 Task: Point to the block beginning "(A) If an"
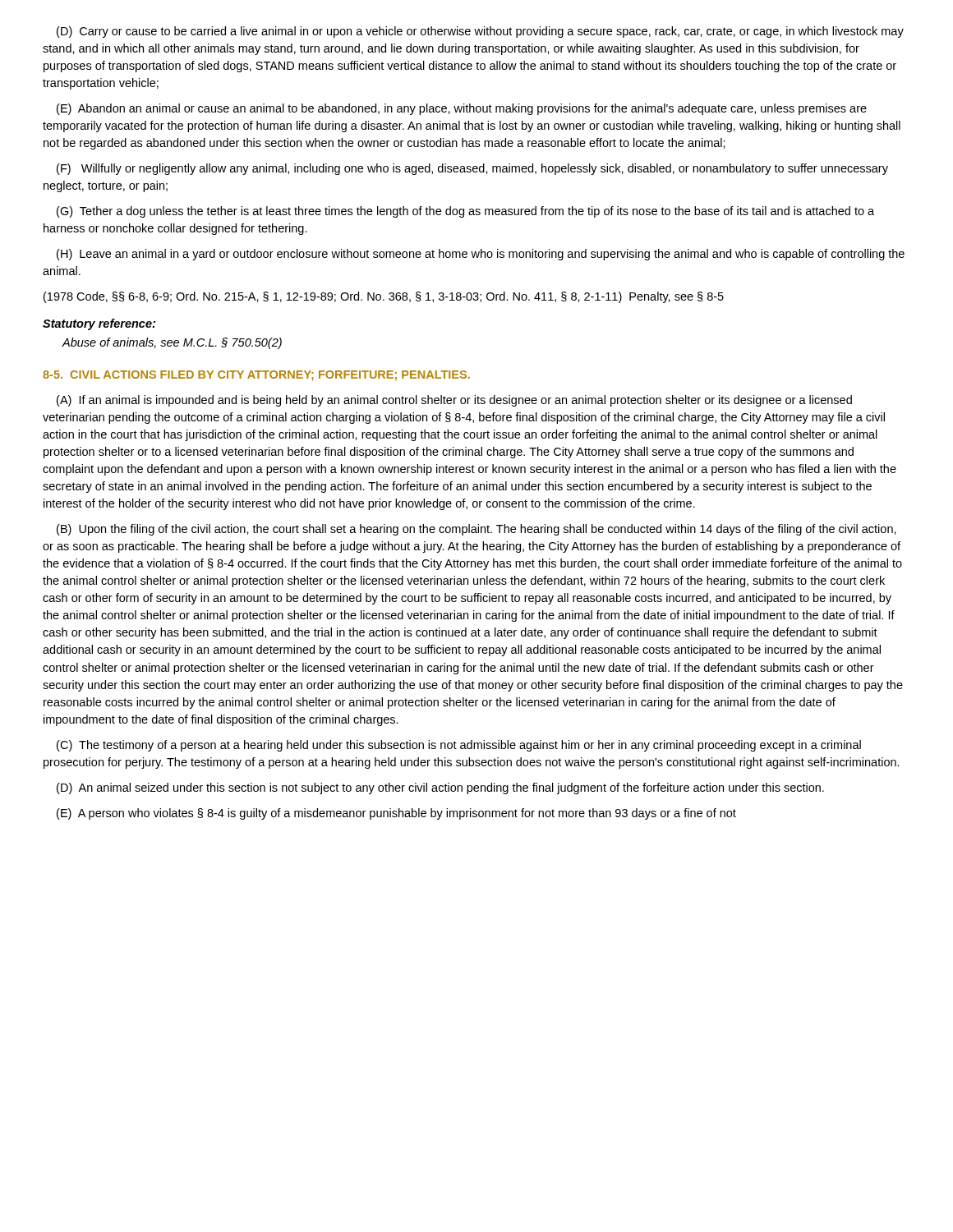[x=474, y=452]
